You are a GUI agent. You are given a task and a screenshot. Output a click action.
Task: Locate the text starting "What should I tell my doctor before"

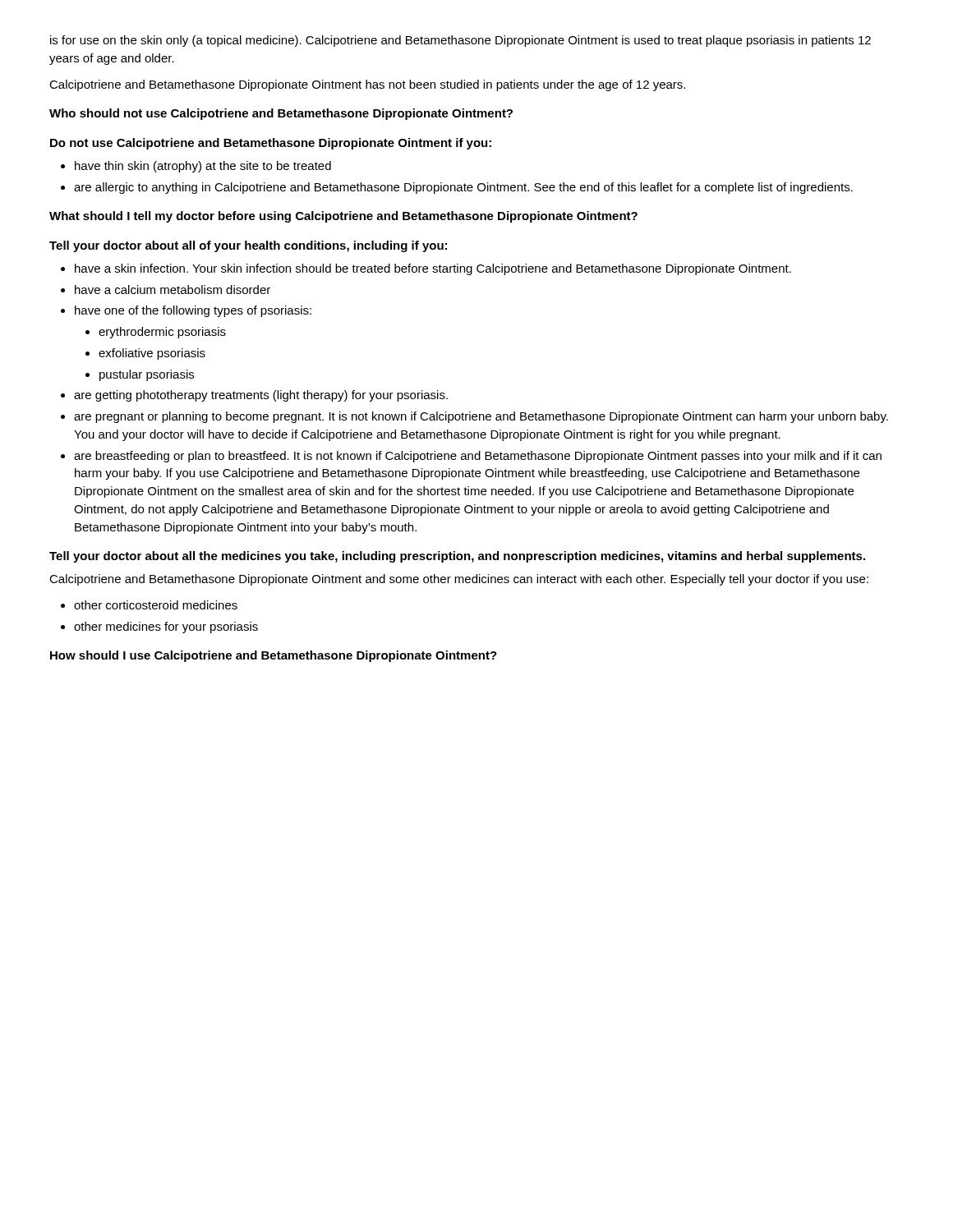pyautogui.click(x=344, y=216)
